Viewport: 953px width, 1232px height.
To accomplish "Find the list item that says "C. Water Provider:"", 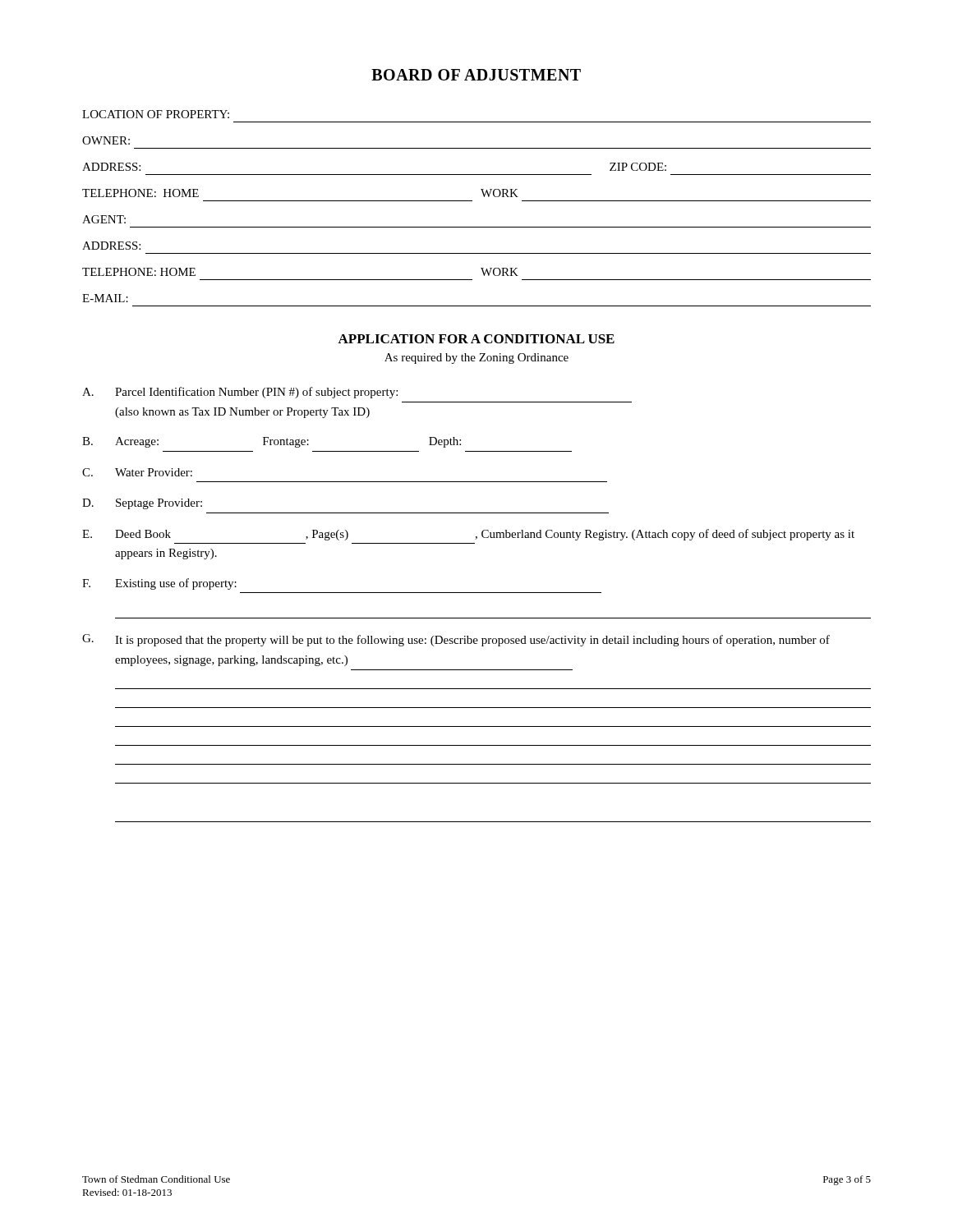I will coord(476,472).
